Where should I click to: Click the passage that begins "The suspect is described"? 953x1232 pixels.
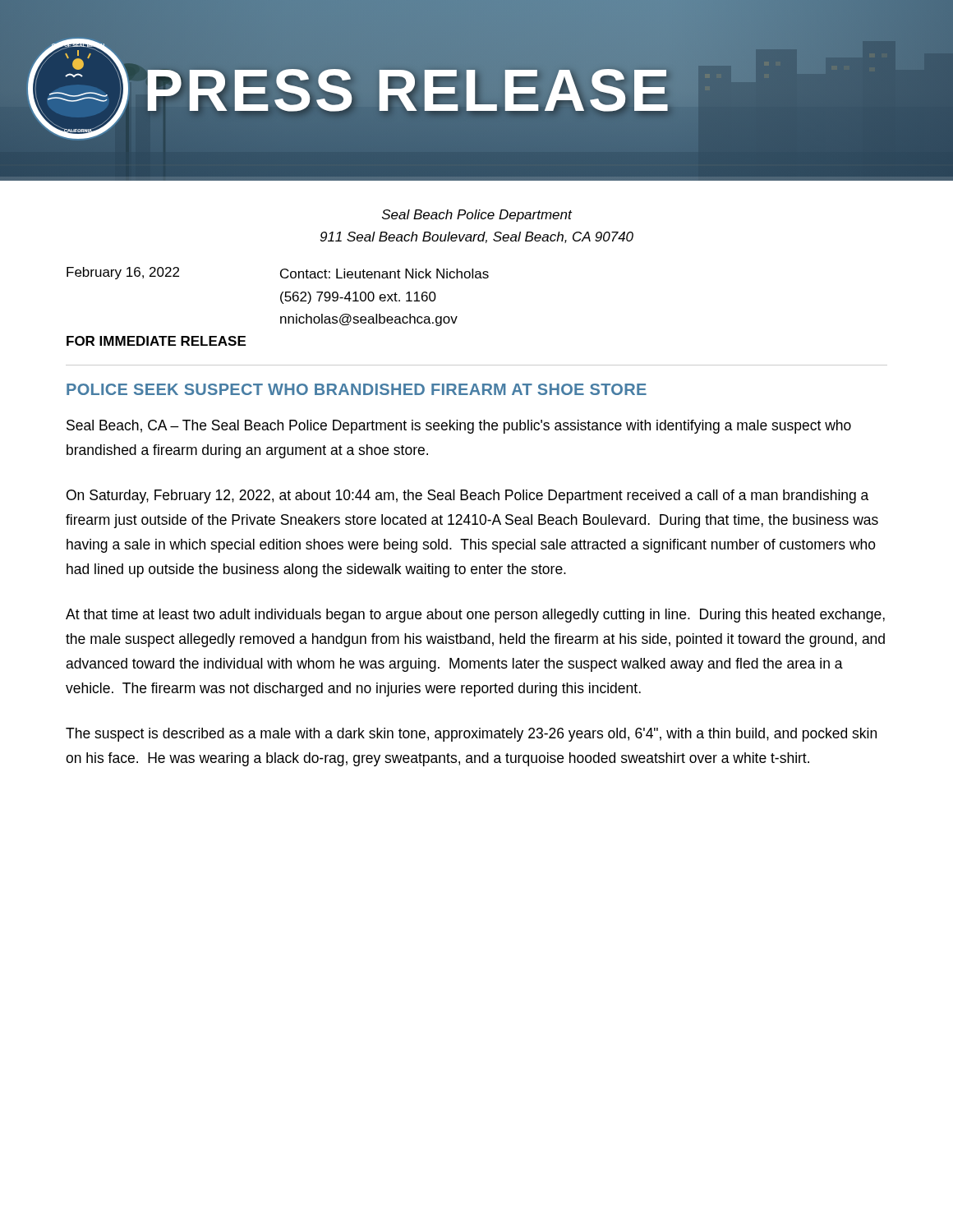[x=472, y=746]
